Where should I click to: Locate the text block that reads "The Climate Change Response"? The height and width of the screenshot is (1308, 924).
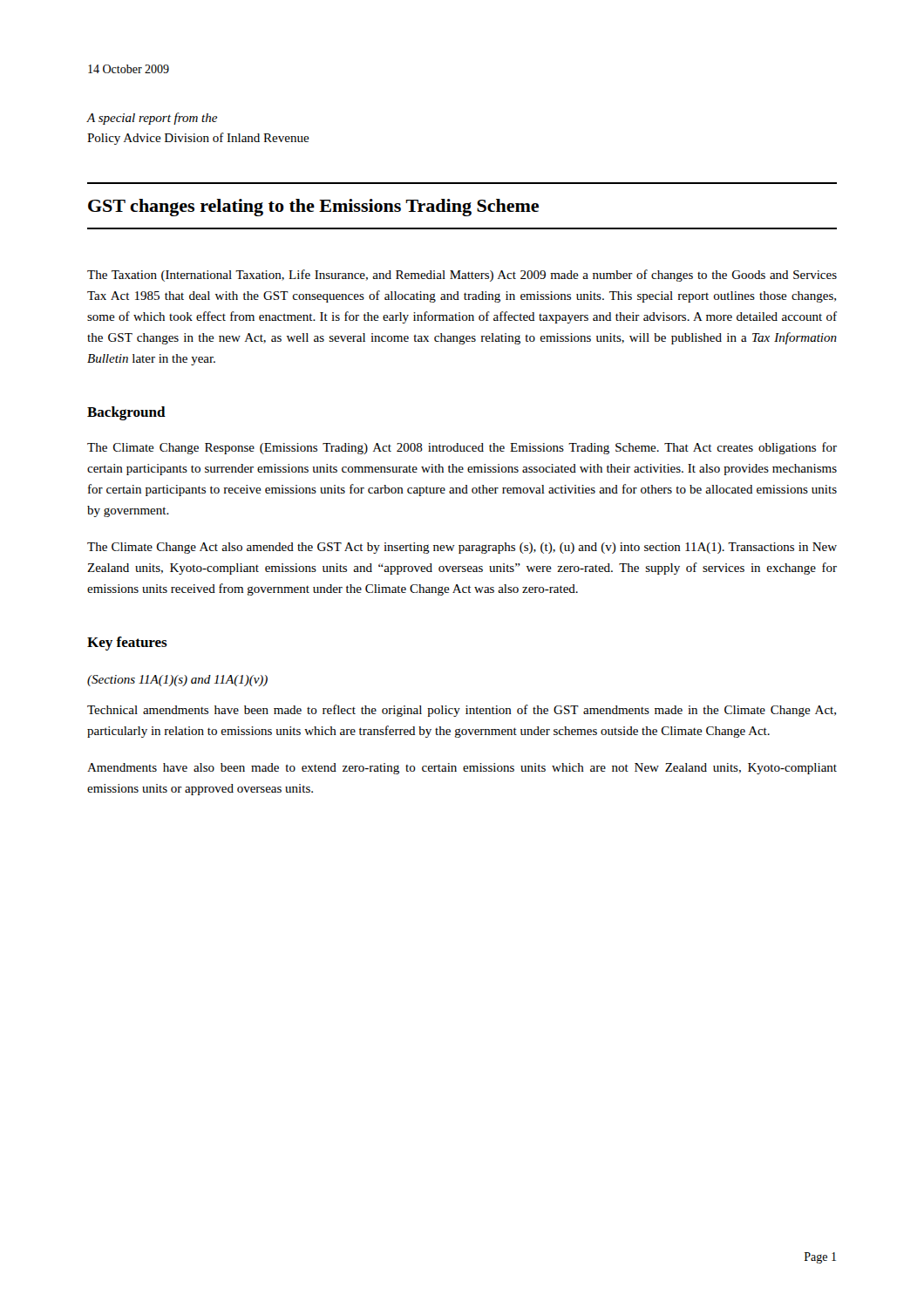click(462, 479)
